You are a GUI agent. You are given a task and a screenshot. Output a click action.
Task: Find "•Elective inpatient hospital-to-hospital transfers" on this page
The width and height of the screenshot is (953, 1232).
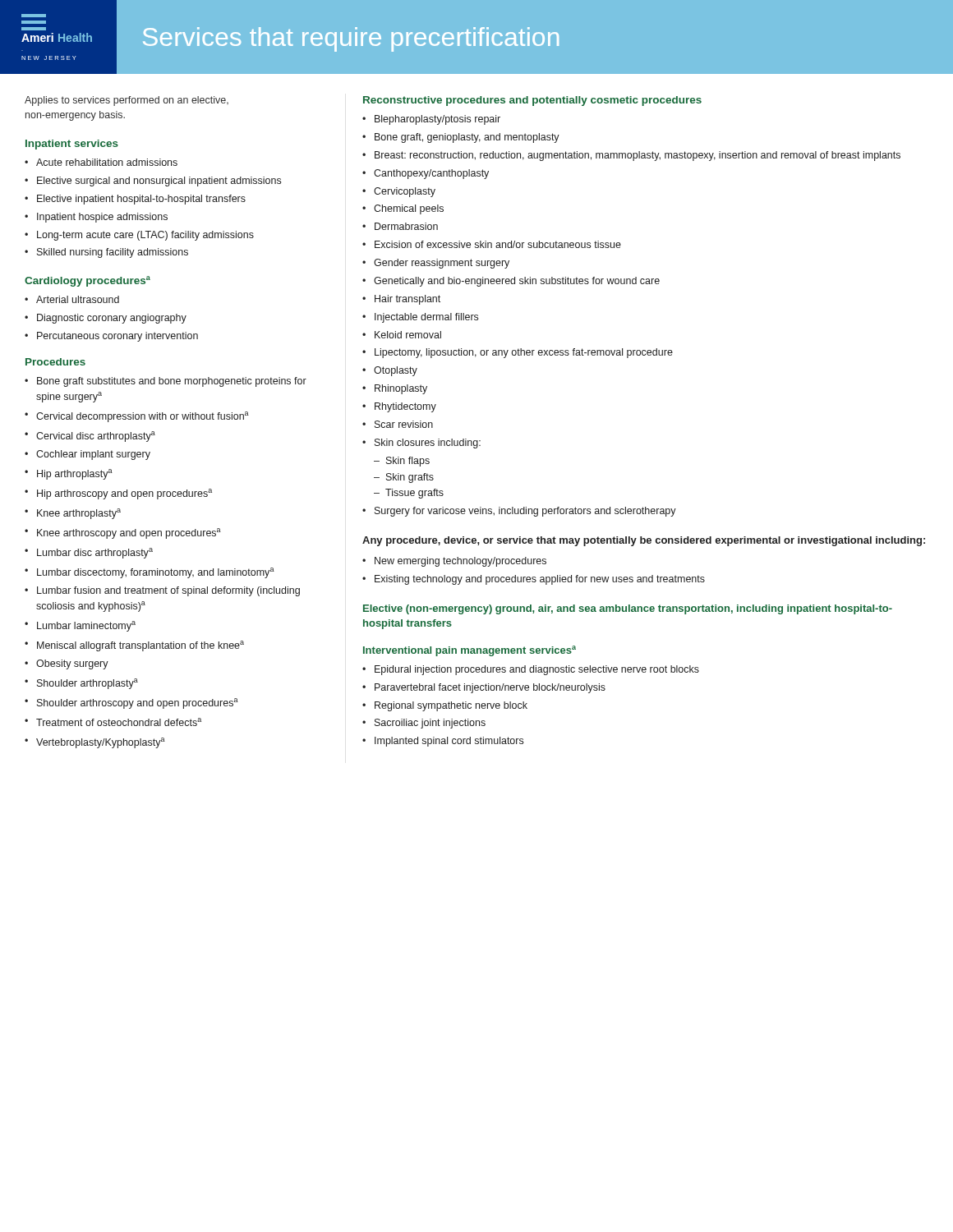tap(135, 199)
